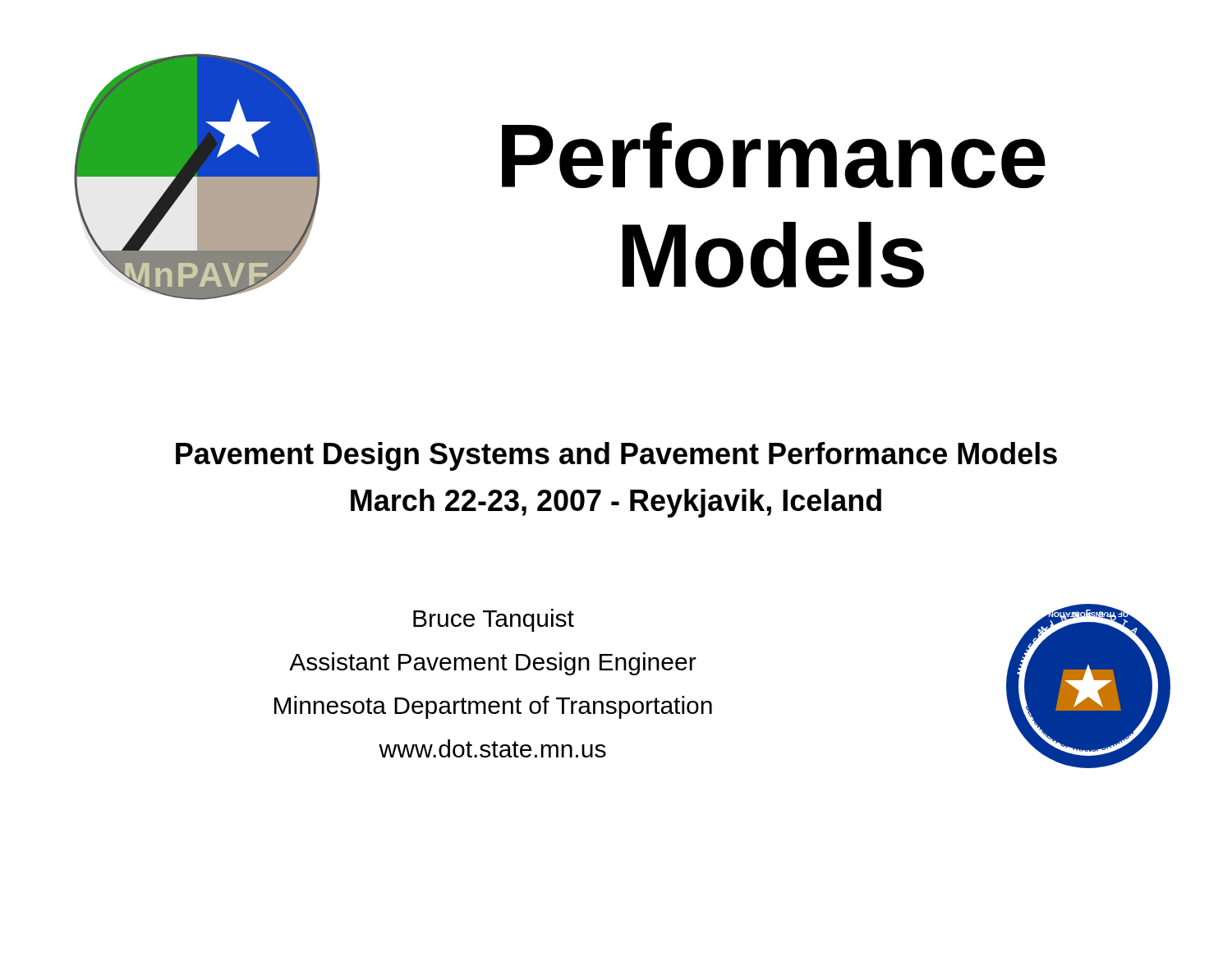Click on the element starting "Bruce Tanquist Assistant Pavement Design"

(x=494, y=620)
